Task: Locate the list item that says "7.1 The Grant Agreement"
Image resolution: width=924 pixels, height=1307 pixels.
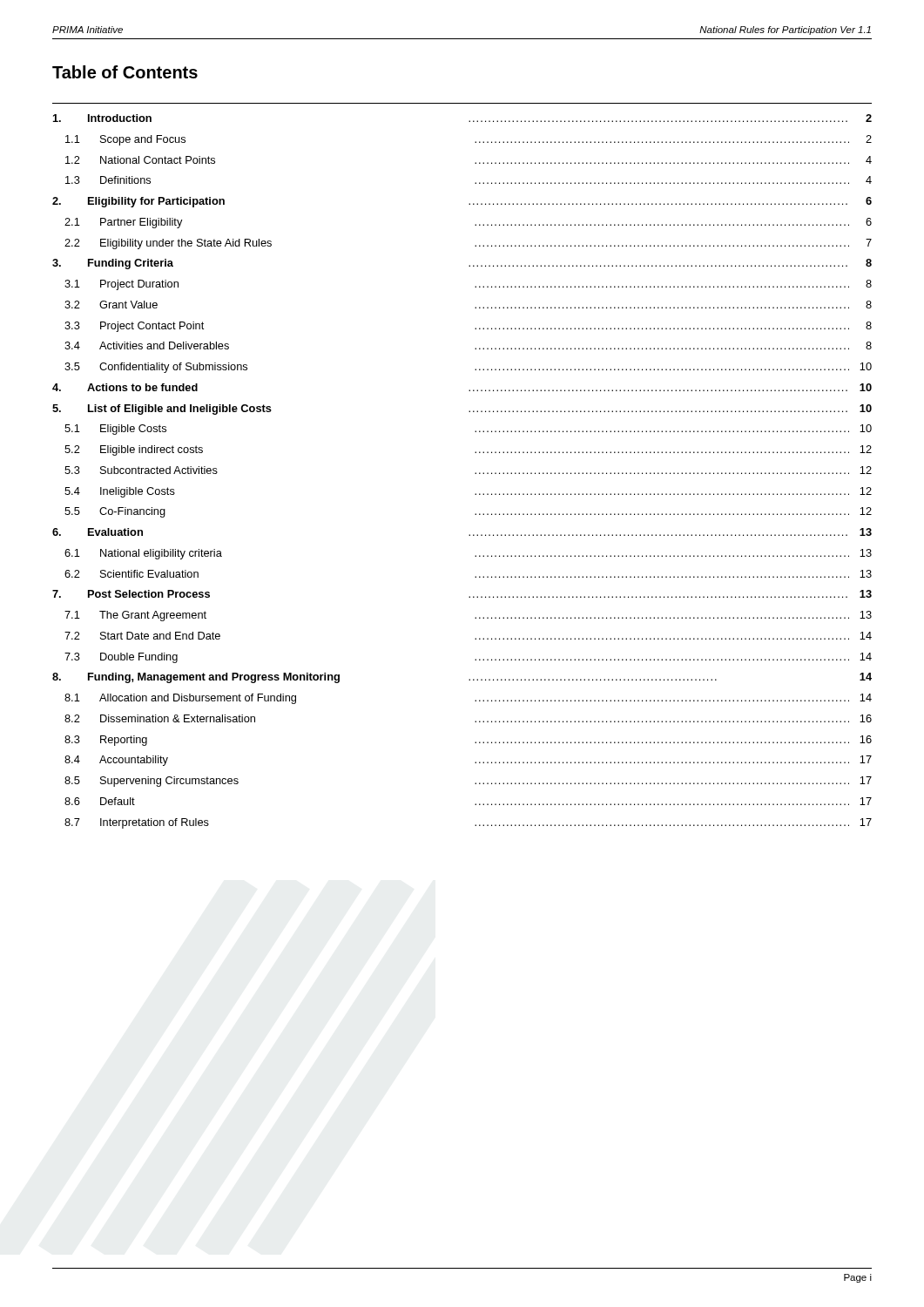Action: [x=158, y=616]
